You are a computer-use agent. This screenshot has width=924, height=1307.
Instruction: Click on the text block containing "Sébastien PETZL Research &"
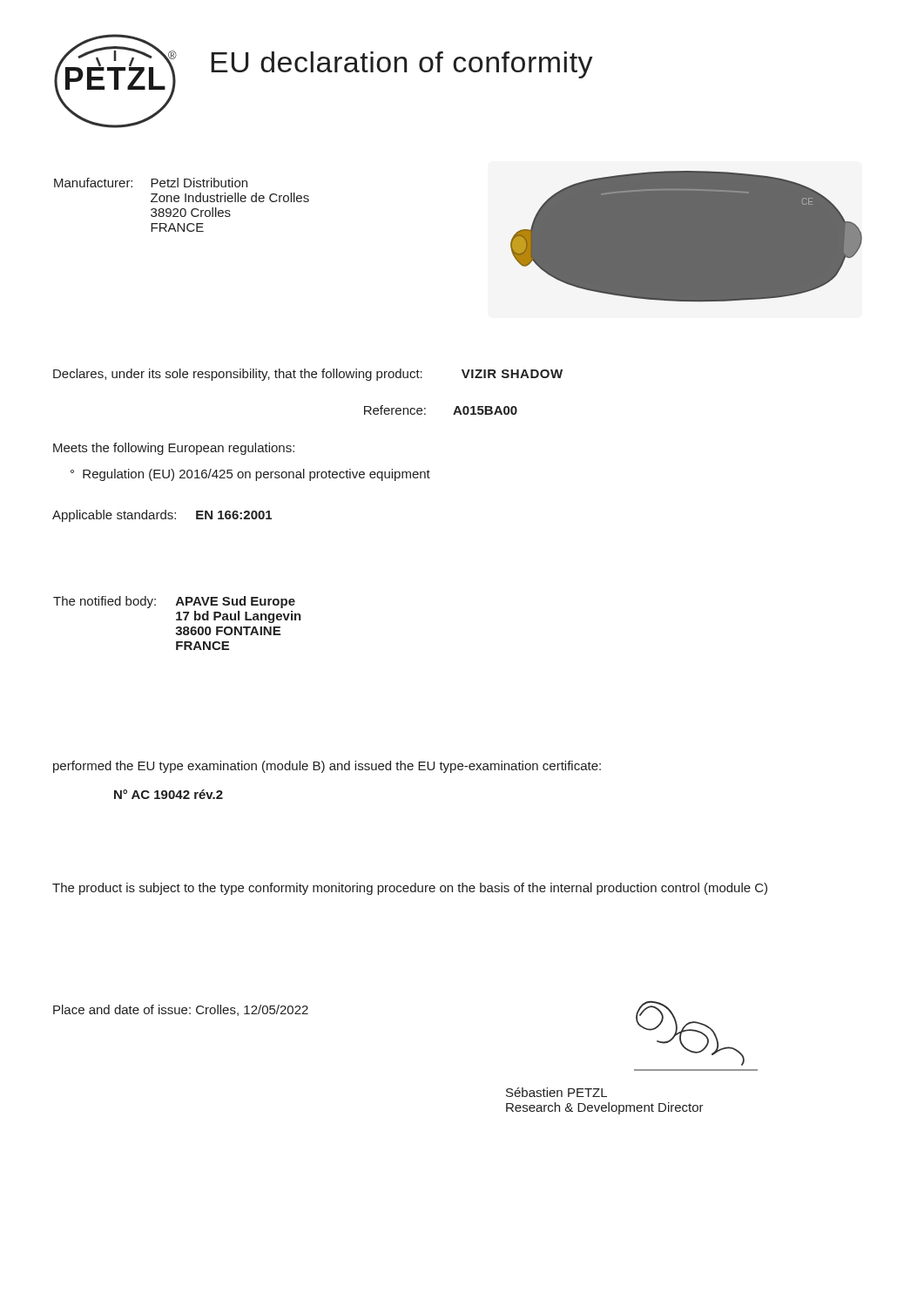(604, 1100)
